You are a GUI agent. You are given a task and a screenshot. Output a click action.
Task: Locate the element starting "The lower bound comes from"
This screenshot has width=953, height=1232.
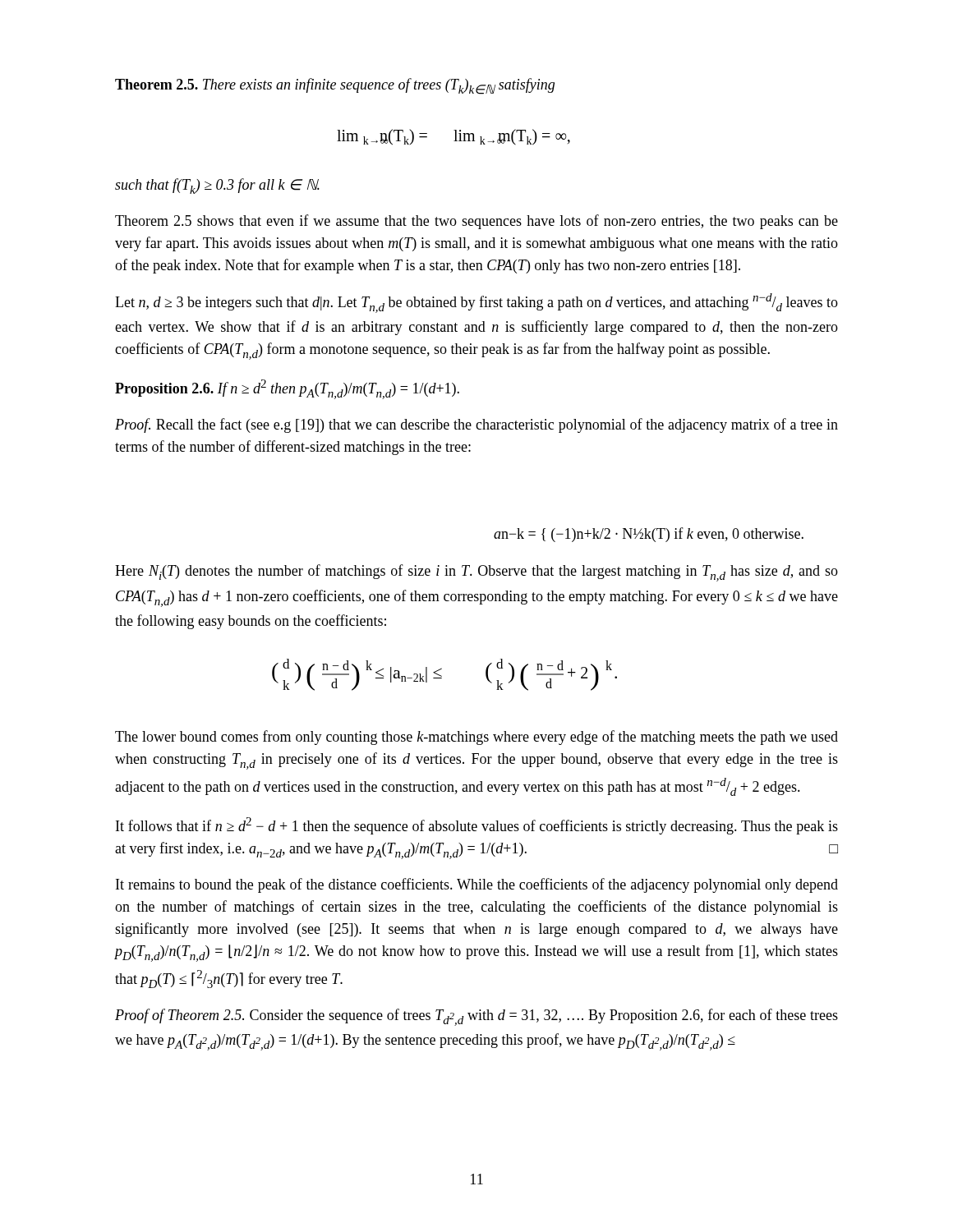(476, 763)
